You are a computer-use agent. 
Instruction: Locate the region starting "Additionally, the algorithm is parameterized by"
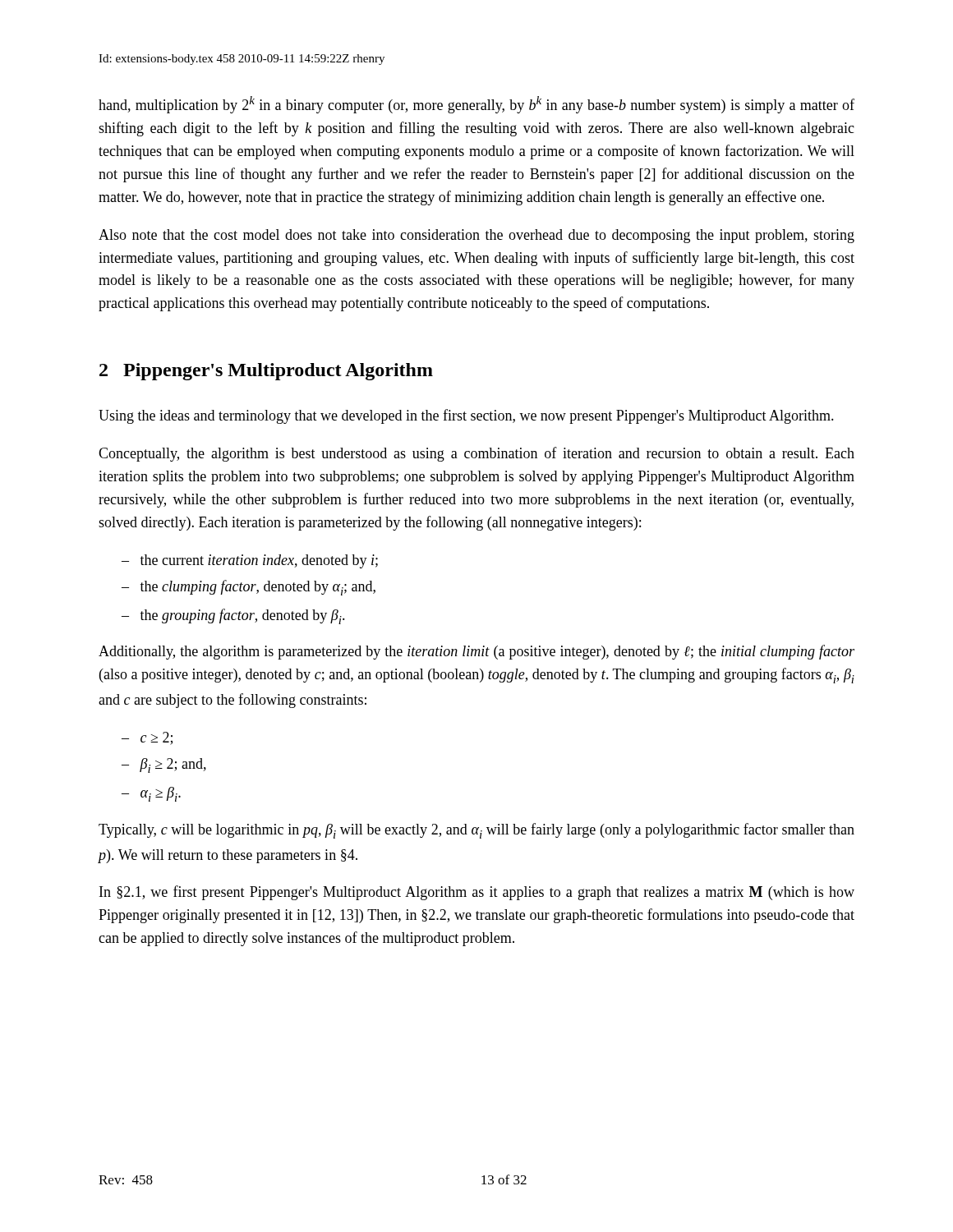[x=476, y=676]
